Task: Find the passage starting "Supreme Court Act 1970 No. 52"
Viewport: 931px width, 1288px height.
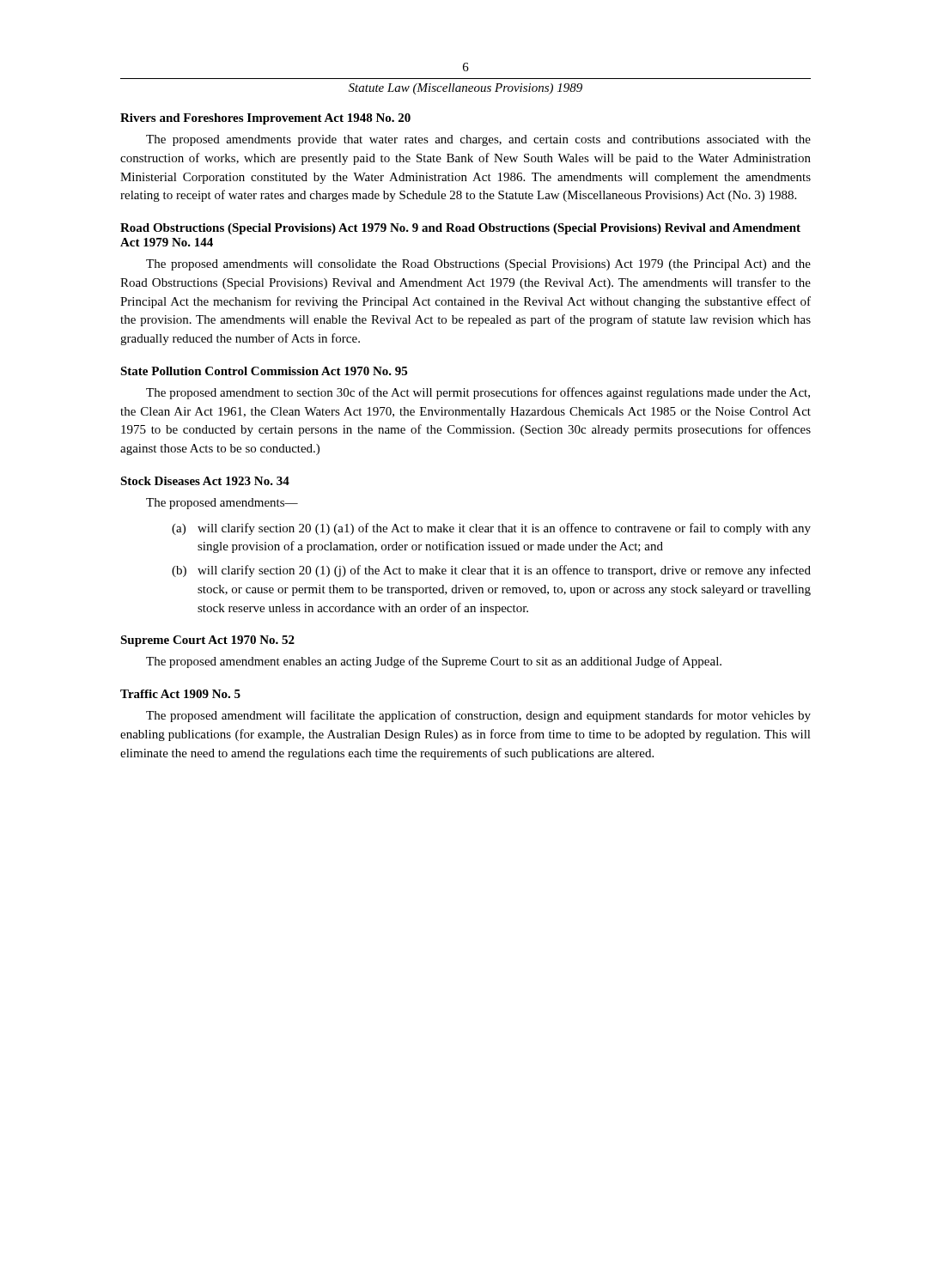Action: pos(207,640)
